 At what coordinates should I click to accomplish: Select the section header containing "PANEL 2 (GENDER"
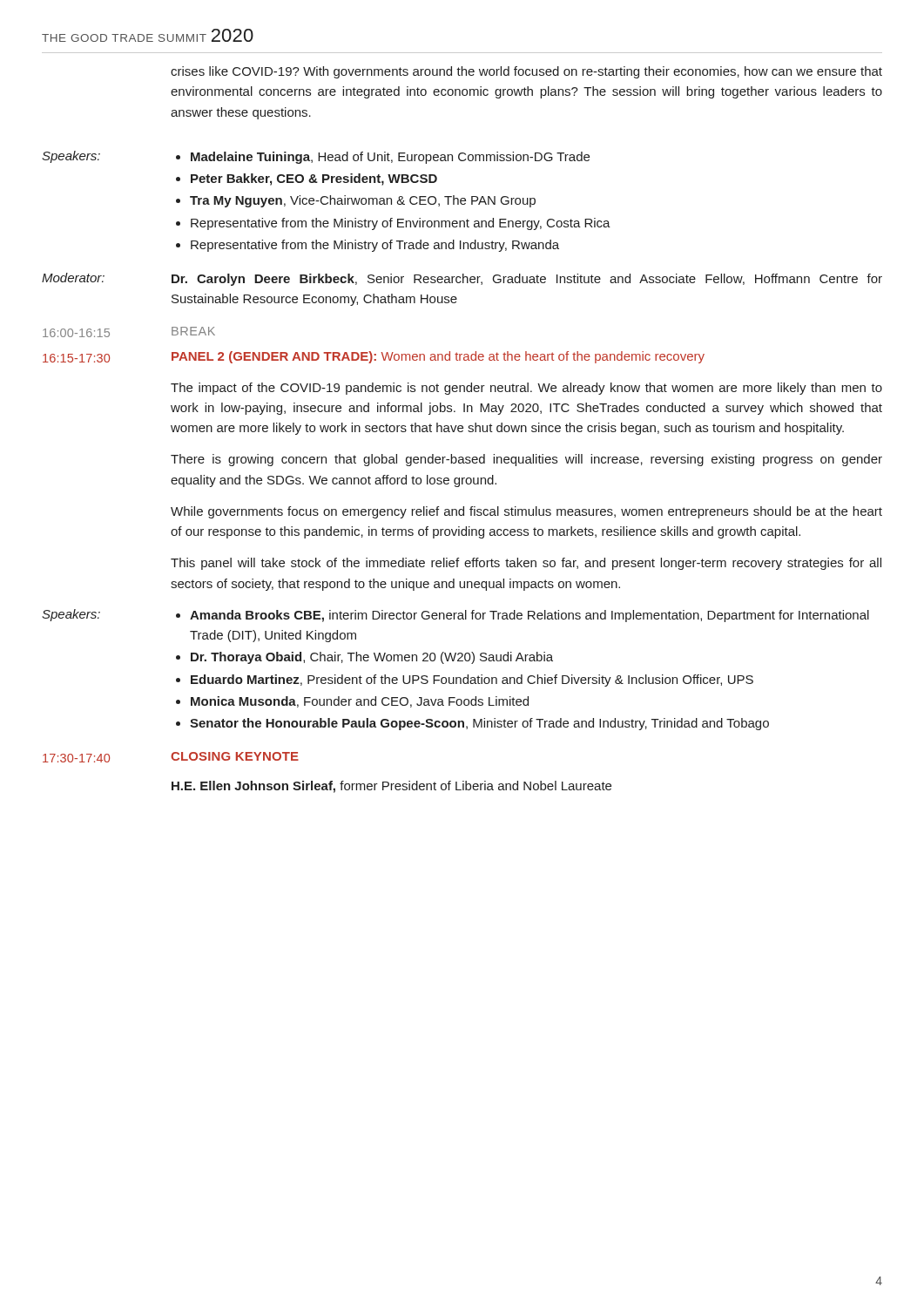[x=438, y=356]
